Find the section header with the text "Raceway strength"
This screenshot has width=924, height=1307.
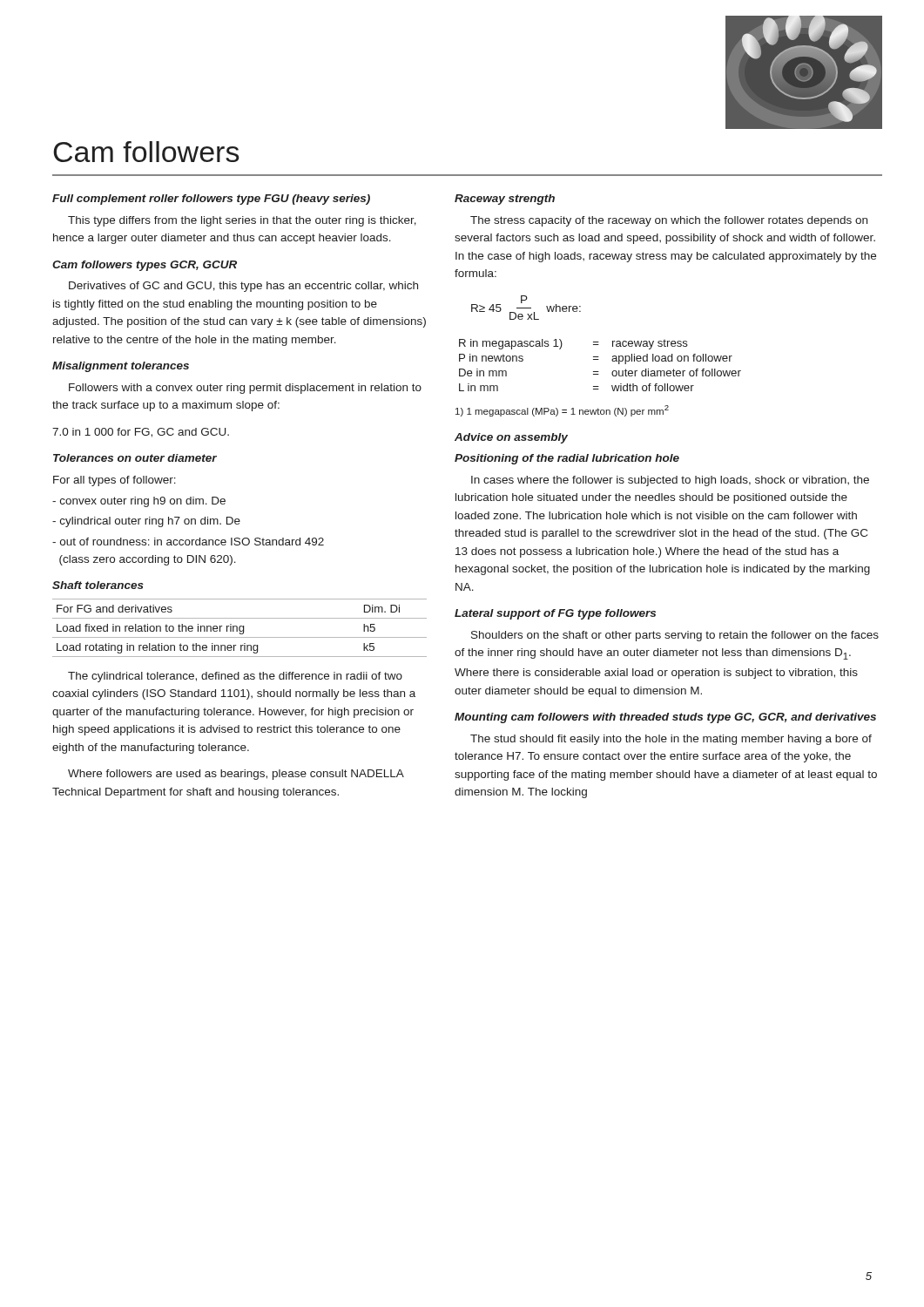point(505,200)
